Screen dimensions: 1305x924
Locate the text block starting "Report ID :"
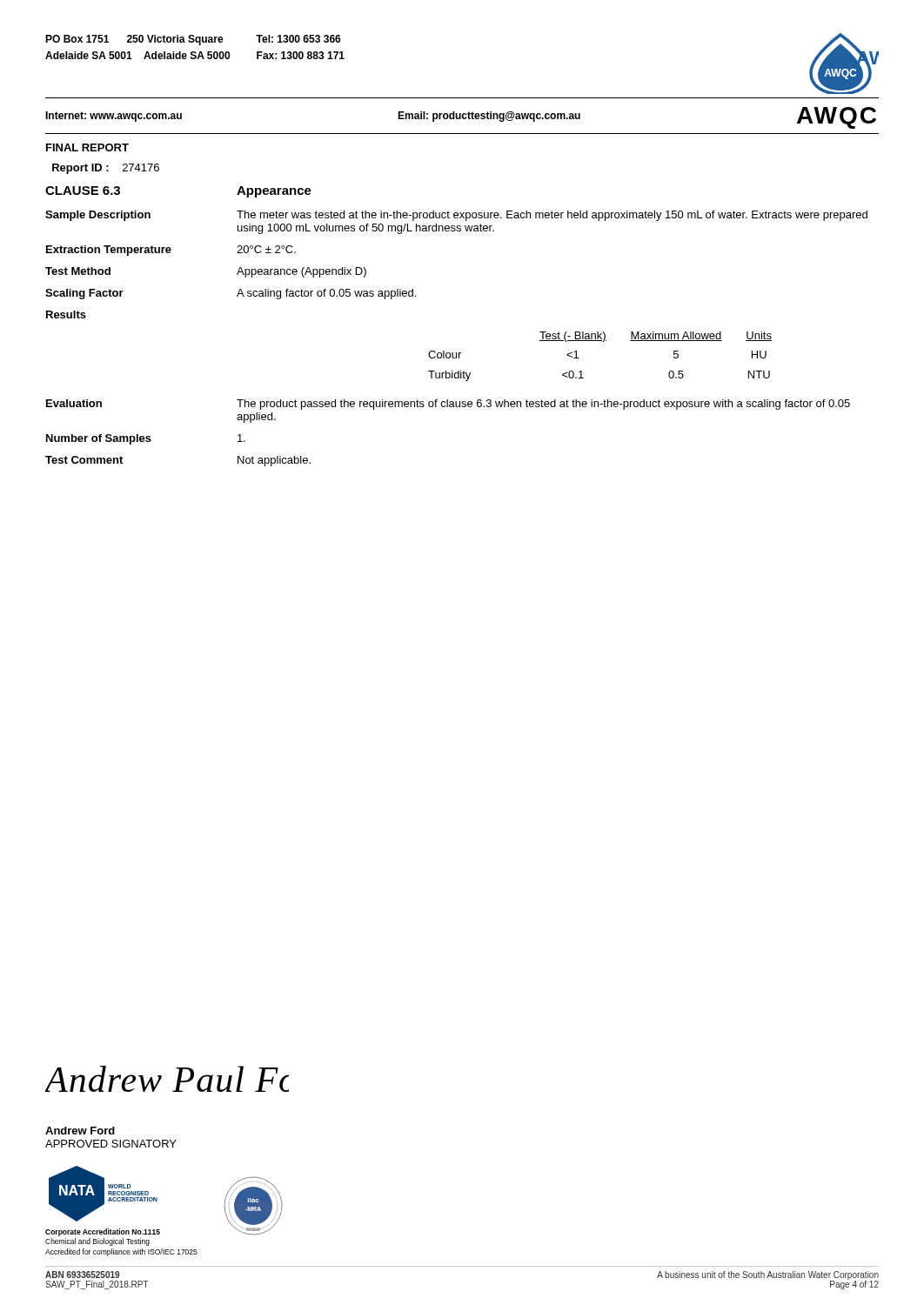102,167
